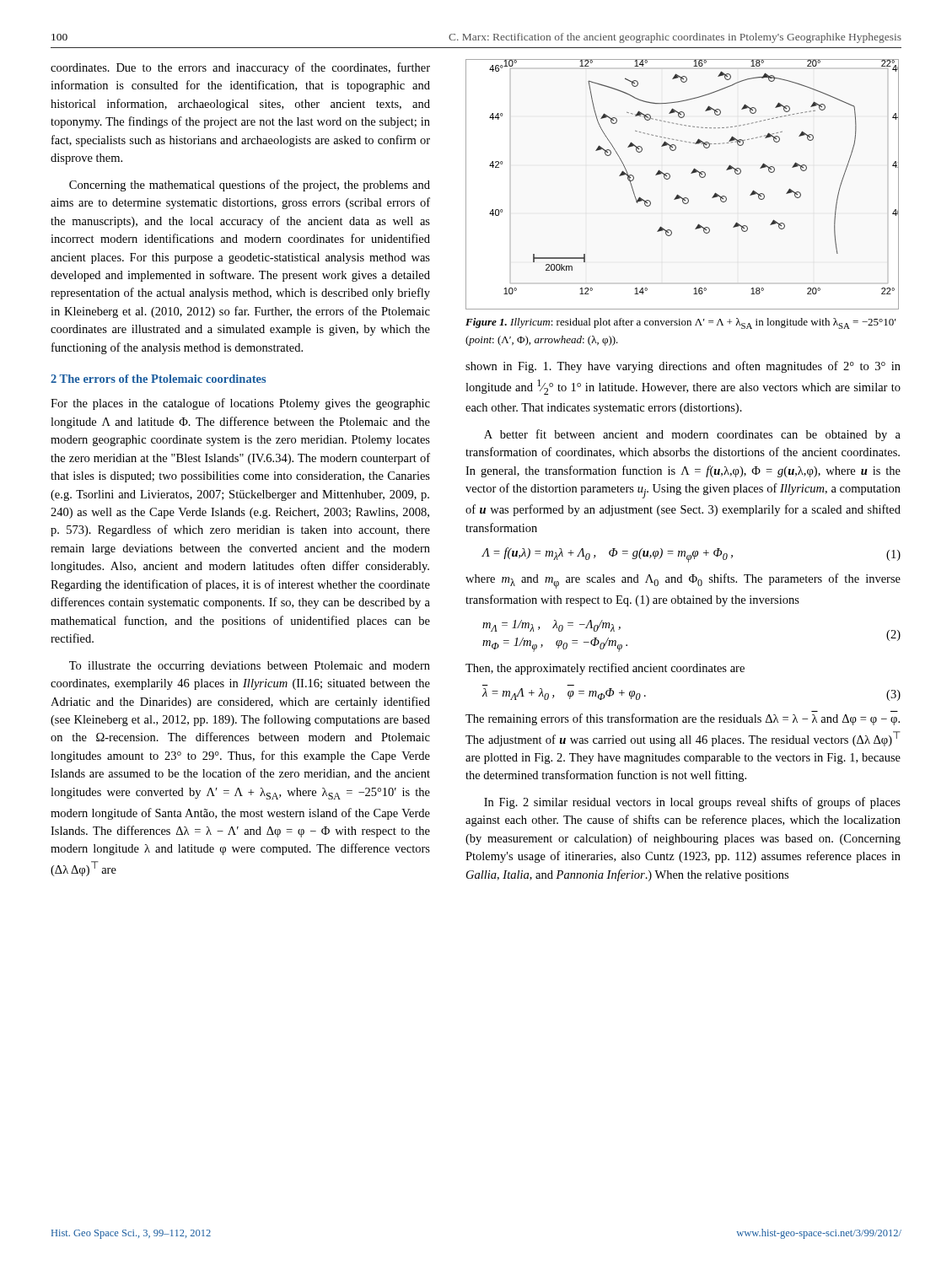Click the passage that begins "For the places in the"
The height and width of the screenshot is (1265, 952).
pyautogui.click(x=240, y=522)
